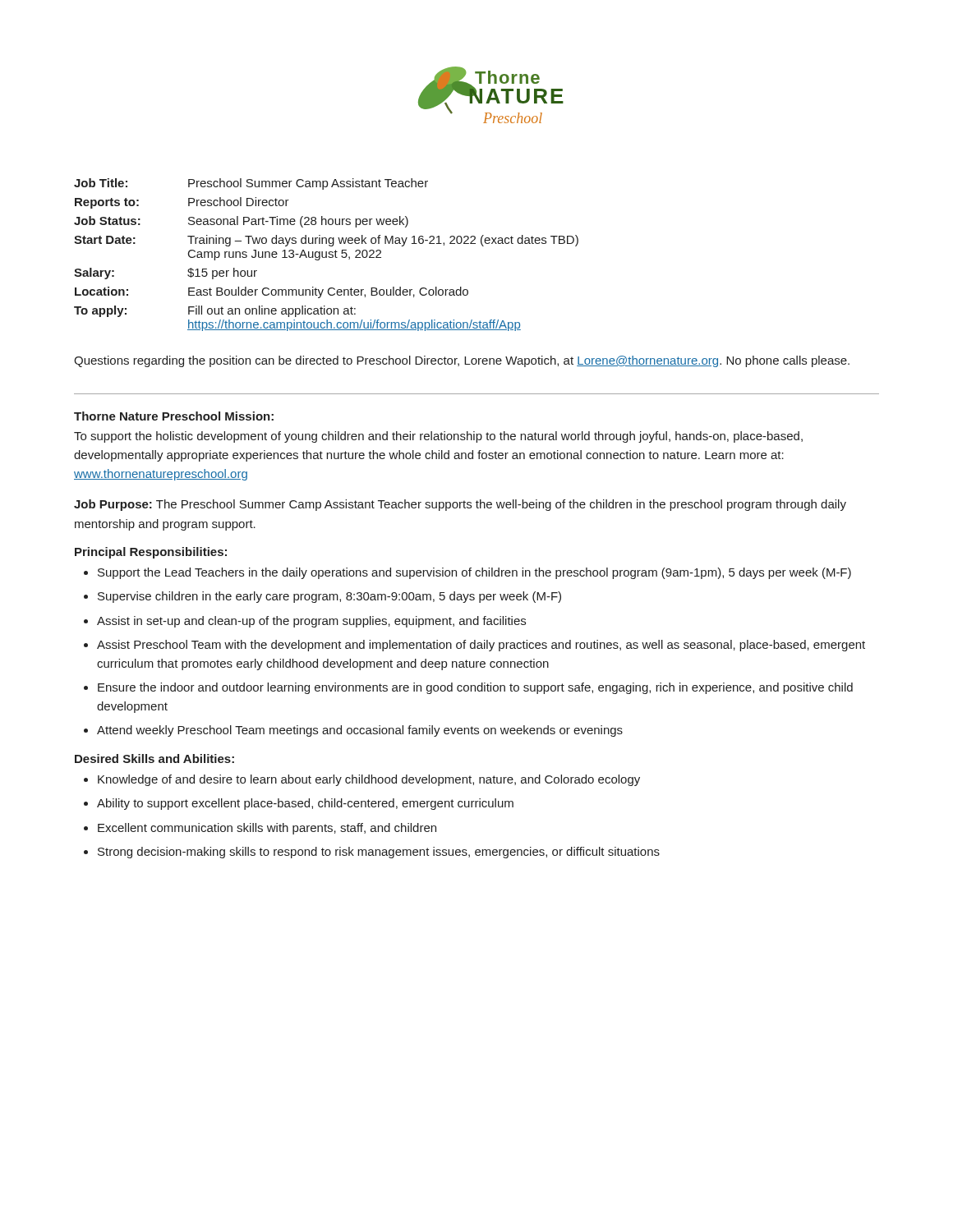Point to the block starting "Knowledge of and desire to learn"
Image resolution: width=953 pixels, height=1232 pixels.
click(369, 779)
